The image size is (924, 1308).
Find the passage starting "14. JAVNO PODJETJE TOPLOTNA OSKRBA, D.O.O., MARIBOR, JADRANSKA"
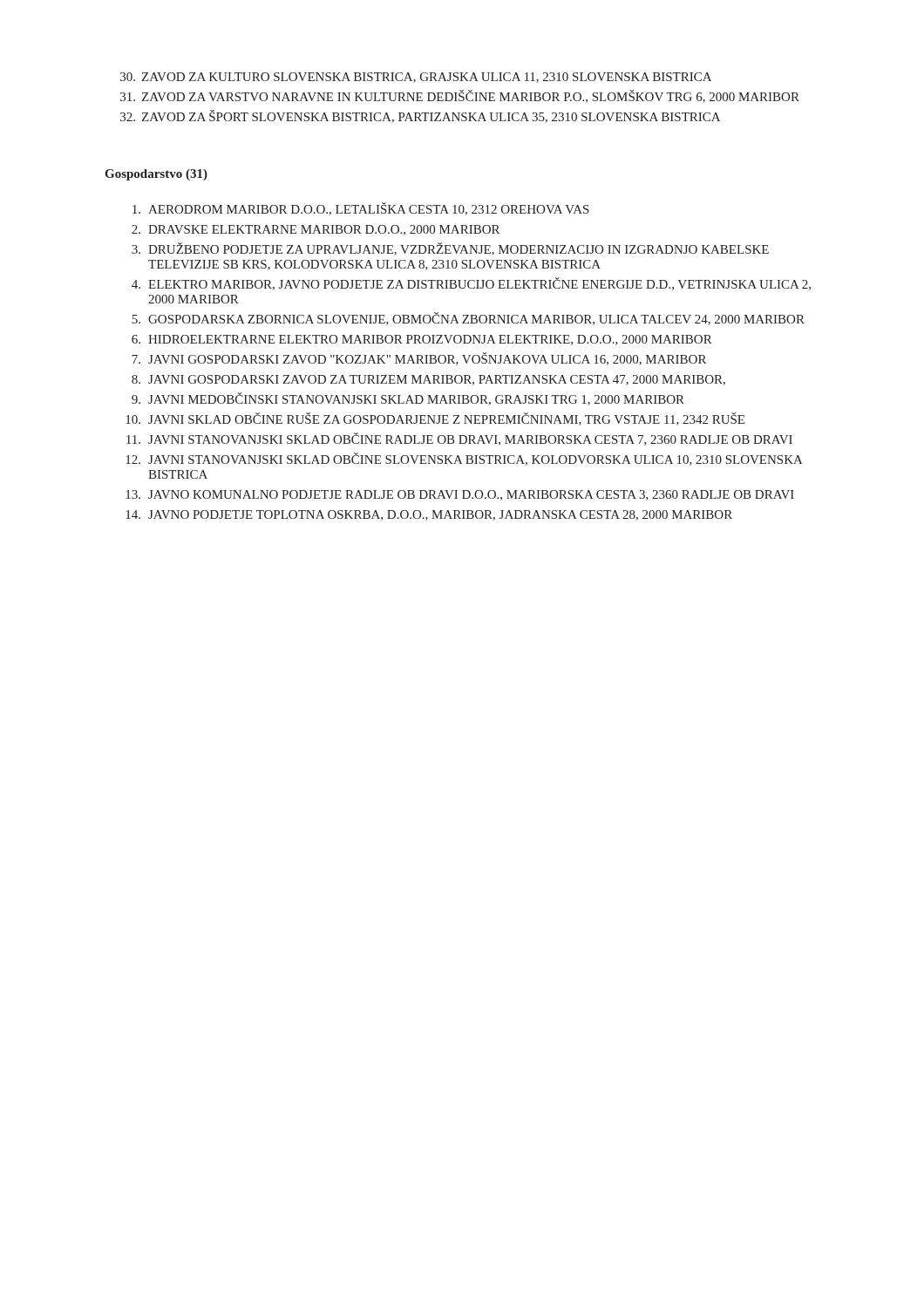462,515
